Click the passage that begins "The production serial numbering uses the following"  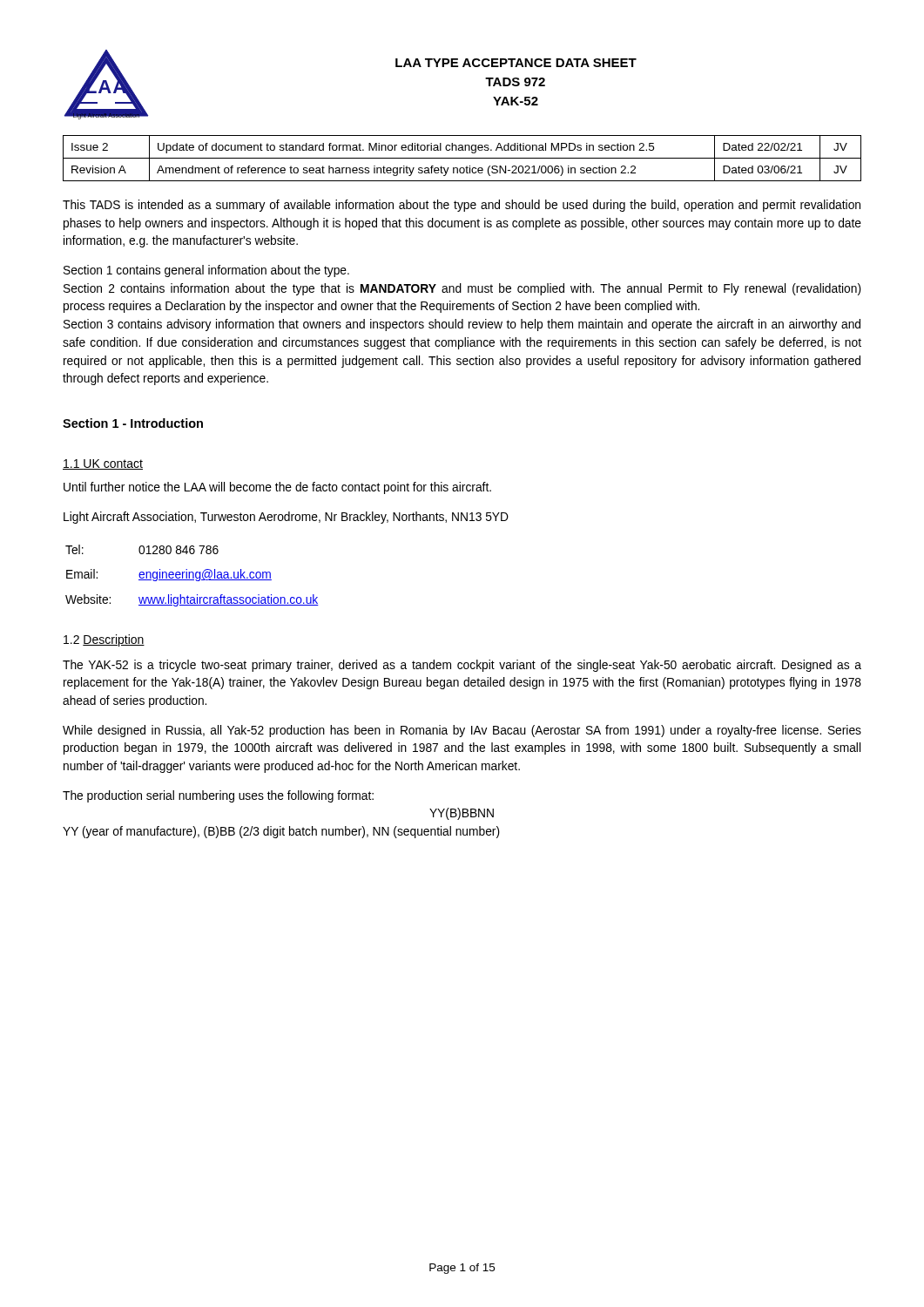pos(462,814)
